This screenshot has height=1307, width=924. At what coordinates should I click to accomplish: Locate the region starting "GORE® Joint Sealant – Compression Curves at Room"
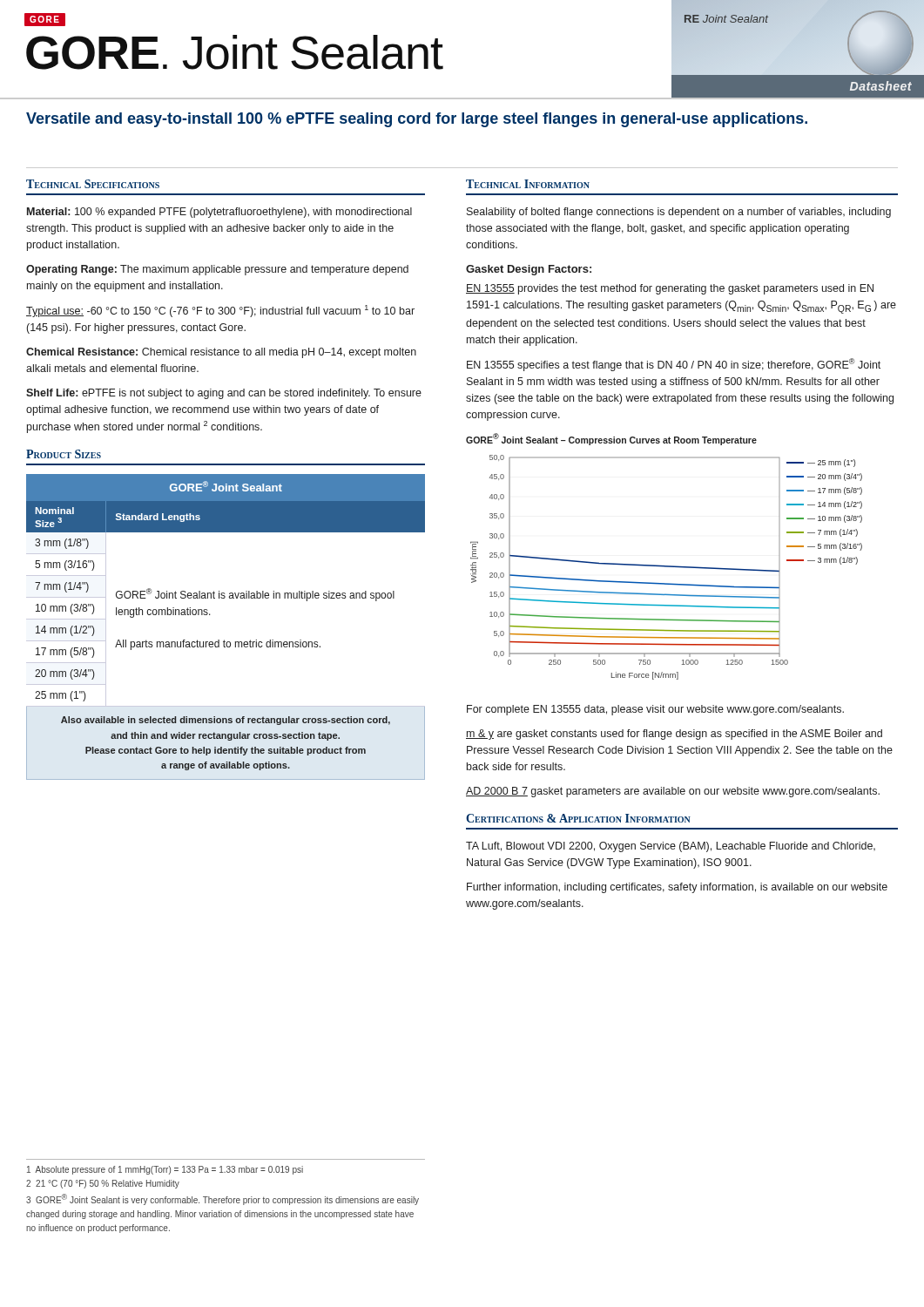pos(611,439)
